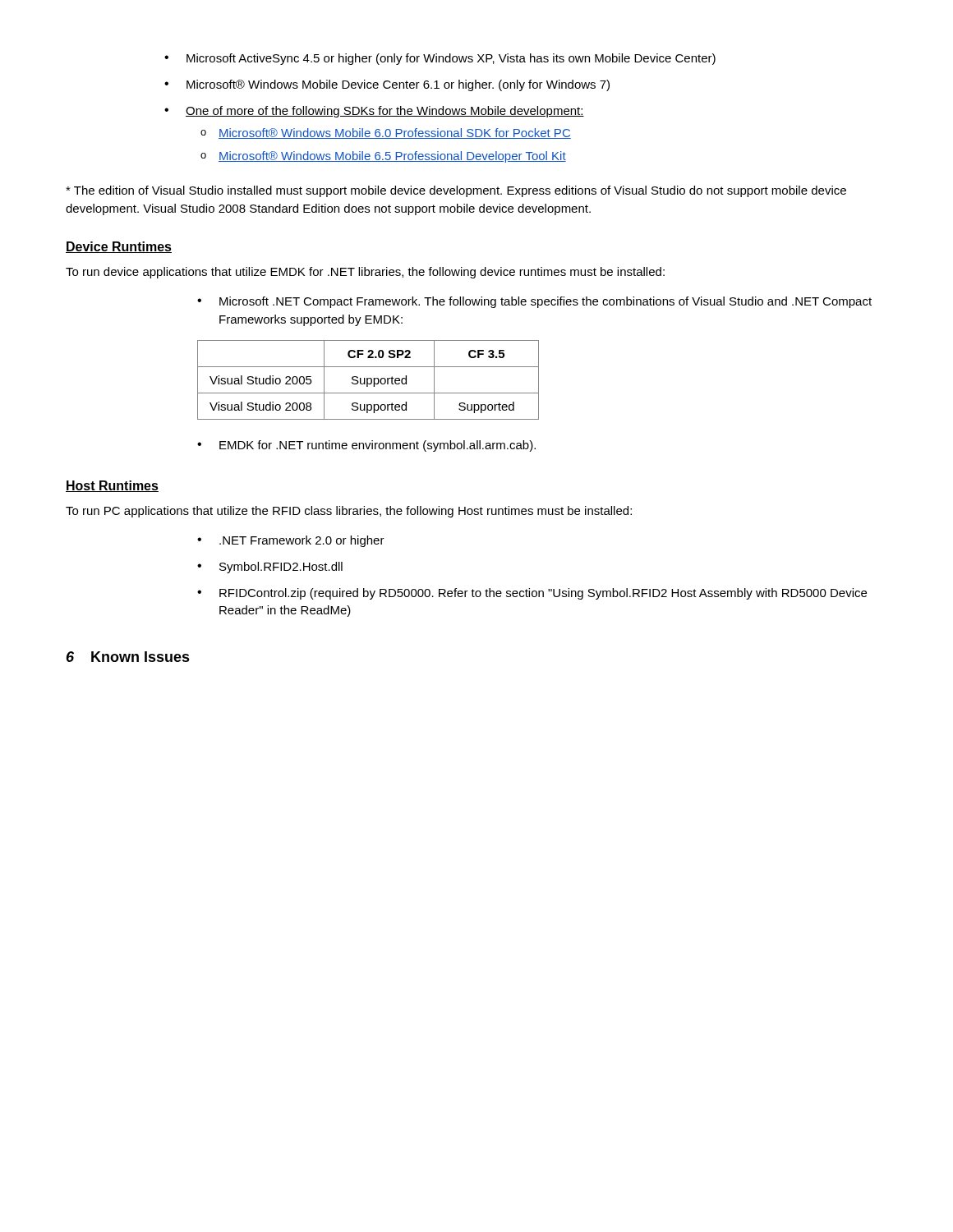The image size is (953, 1232).
Task: Point to the block beginning "• Microsoft .NET Compact Framework. The following table"
Action: (542, 310)
